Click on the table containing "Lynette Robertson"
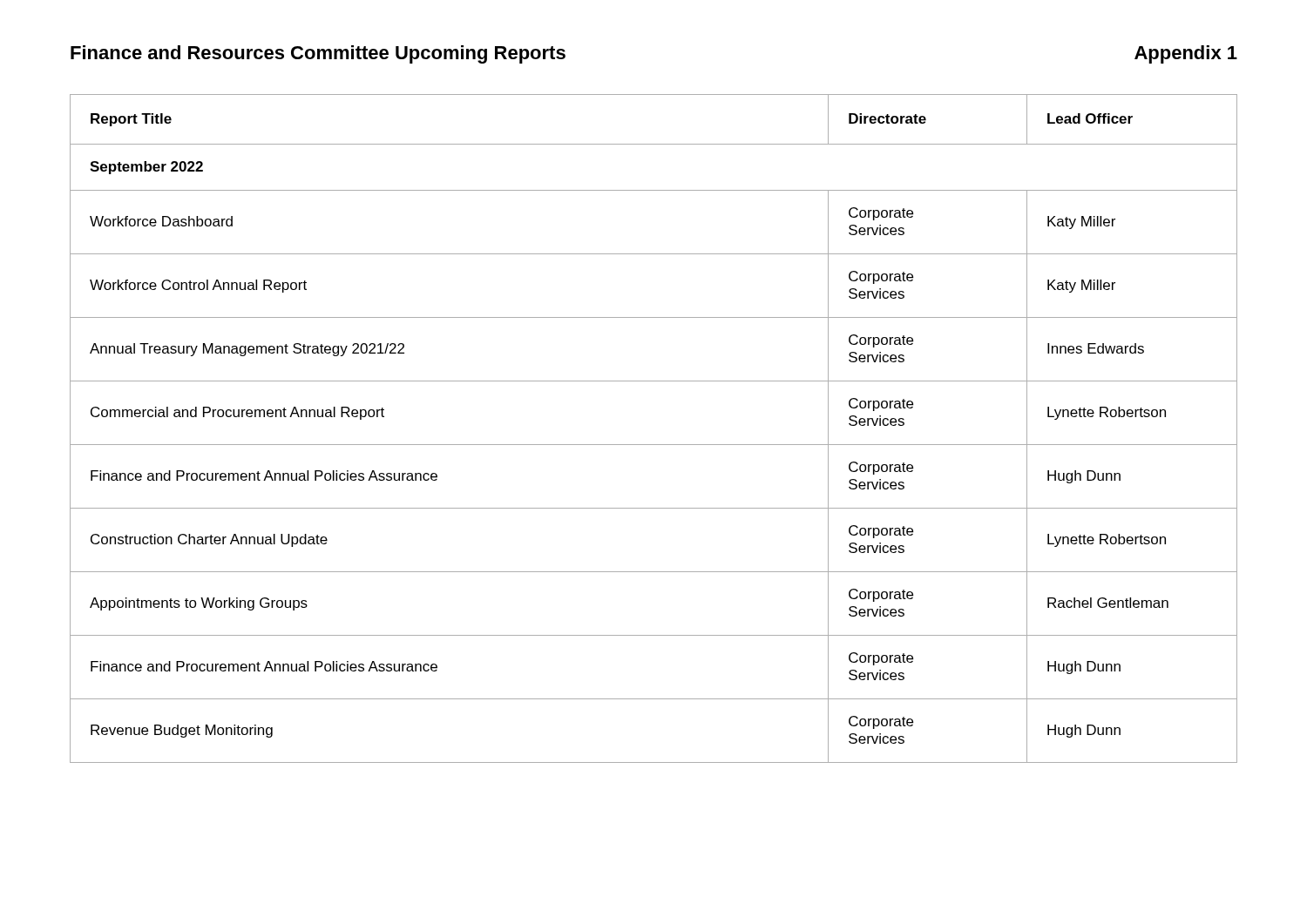The width and height of the screenshot is (1307, 924). coord(654,428)
